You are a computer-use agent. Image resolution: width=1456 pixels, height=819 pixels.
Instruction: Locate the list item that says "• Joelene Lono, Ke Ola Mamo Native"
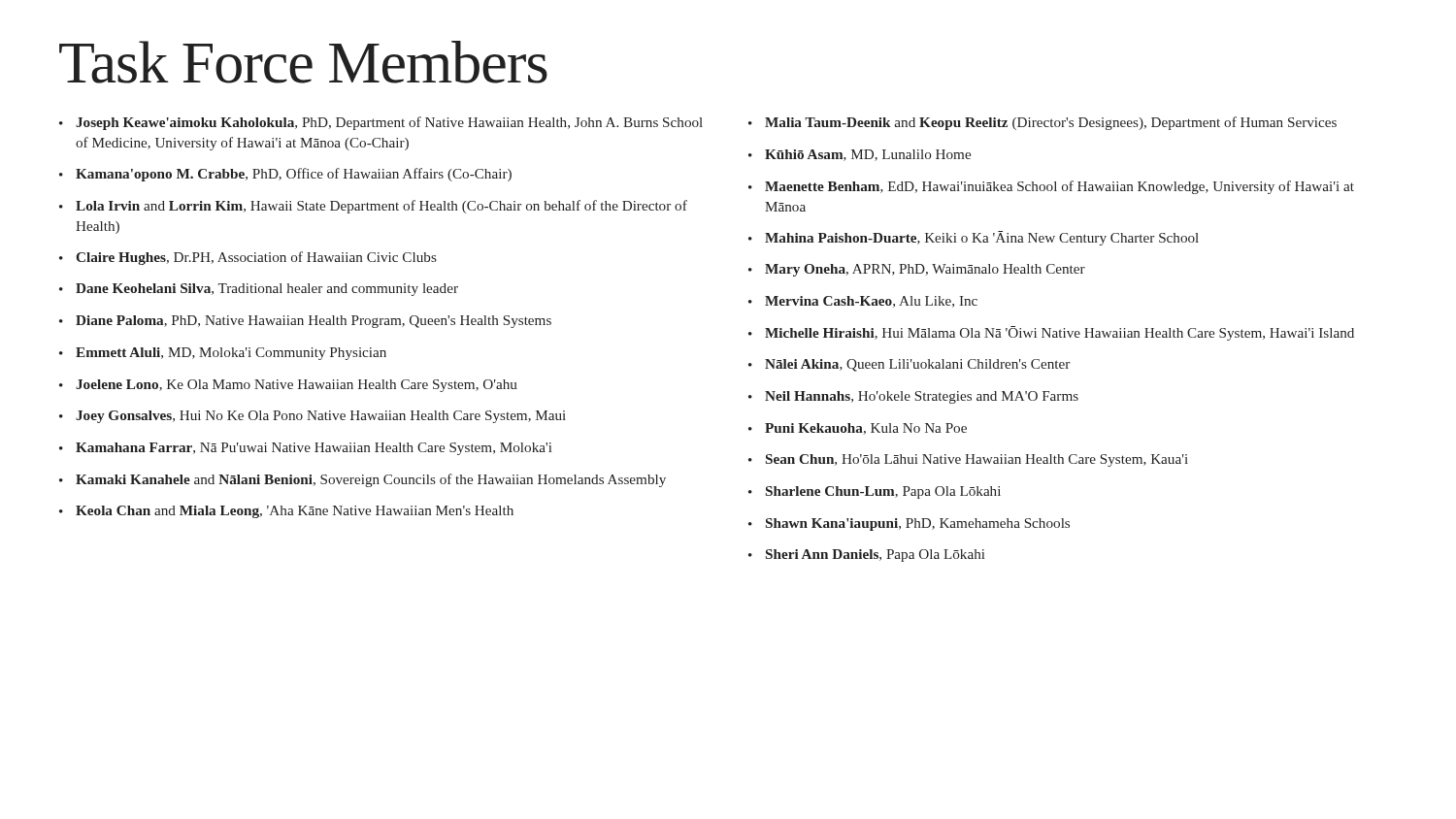[288, 385]
